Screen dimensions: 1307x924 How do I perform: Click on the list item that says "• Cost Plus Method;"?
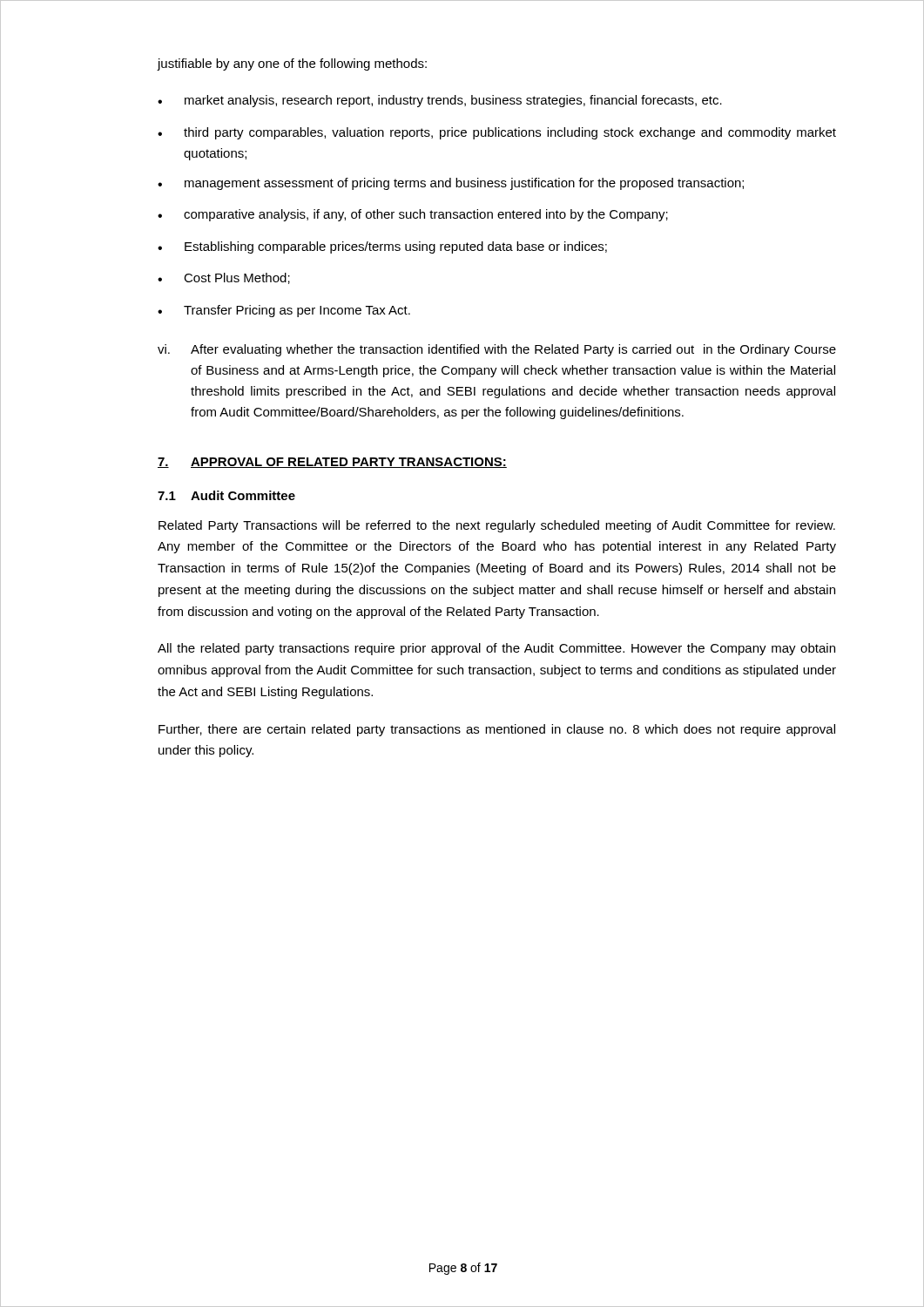(224, 278)
